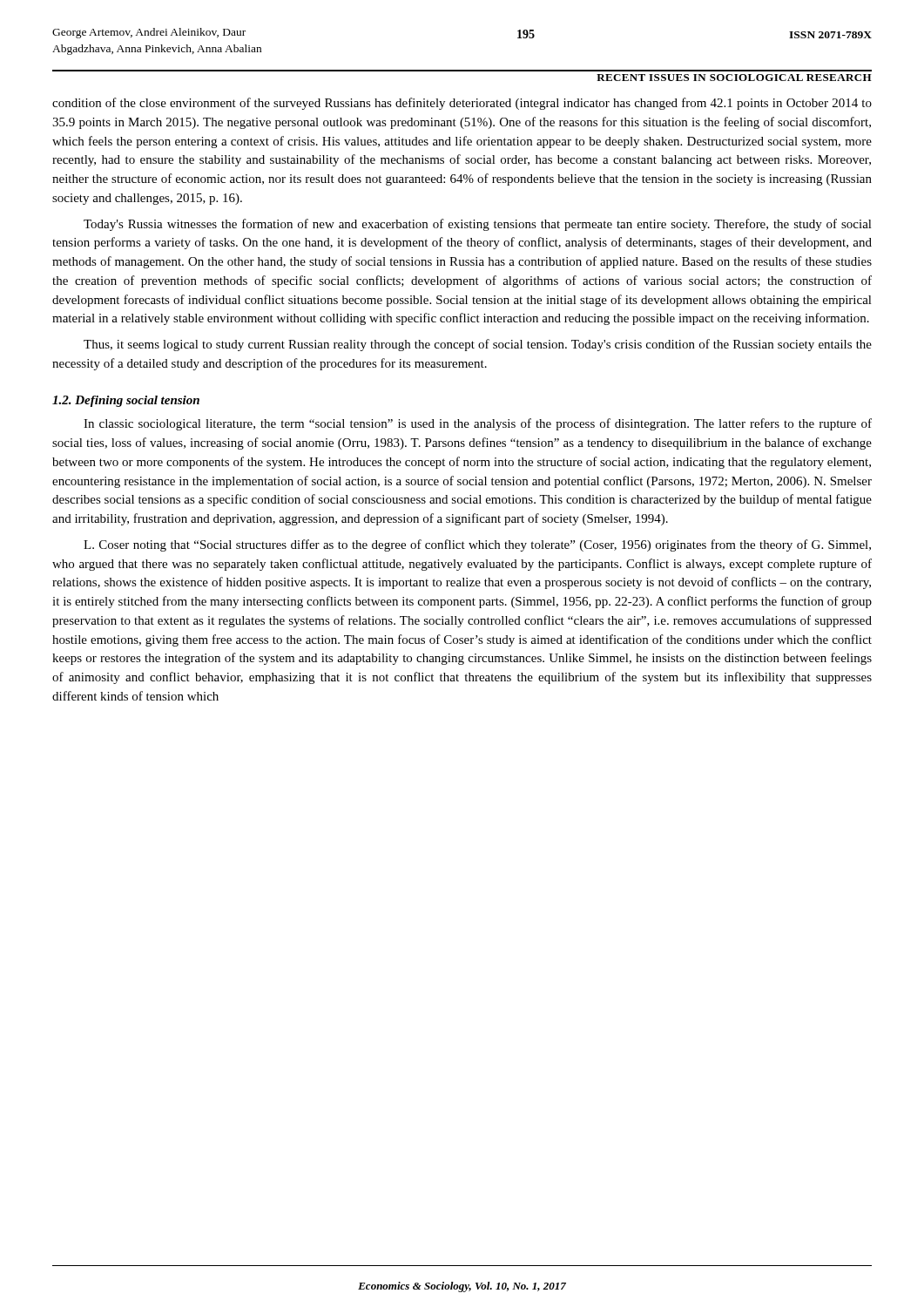
Task: Select the section header that says "1.2. Defining social tension"
Action: 126,399
